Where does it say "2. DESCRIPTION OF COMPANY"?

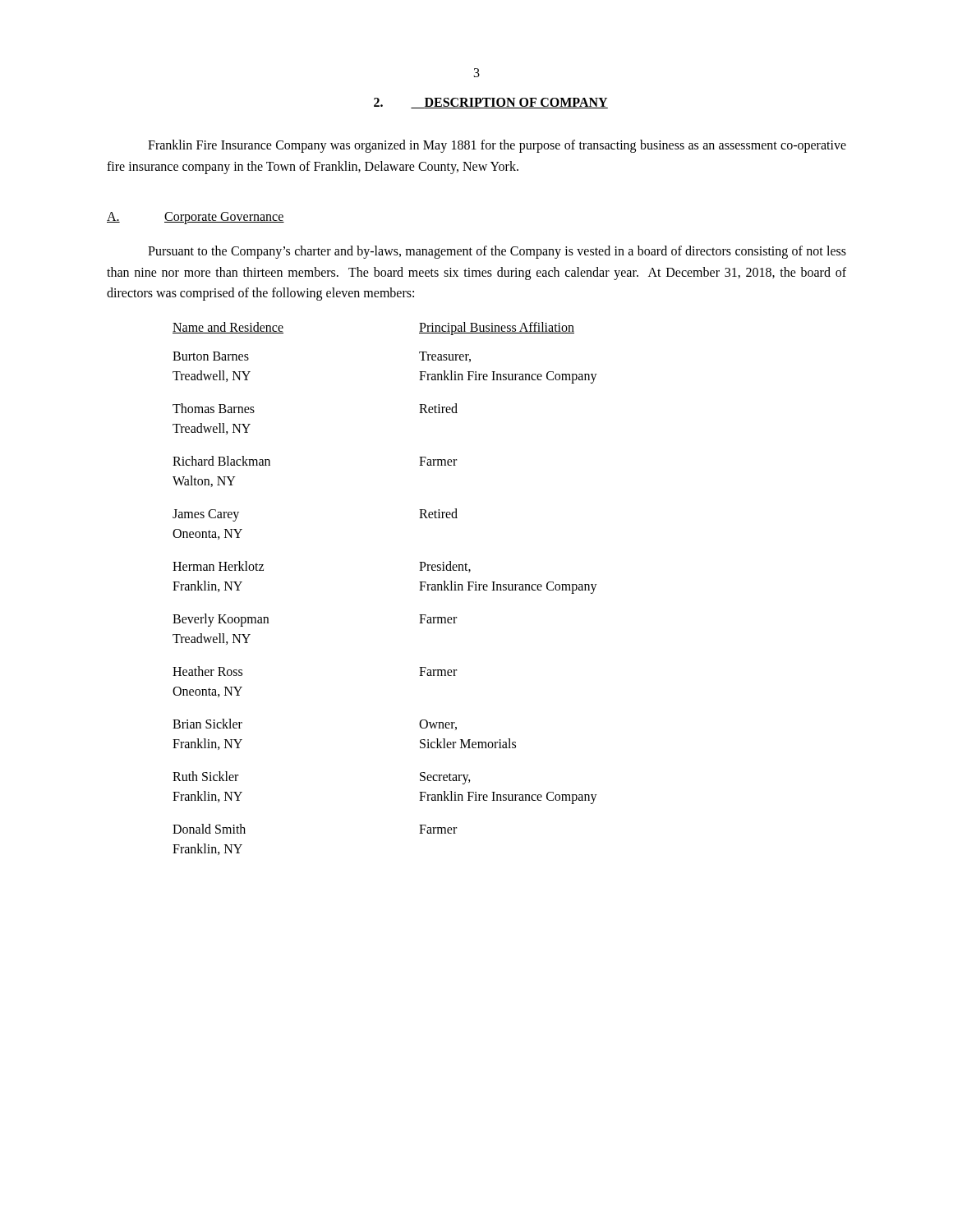[x=476, y=103]
